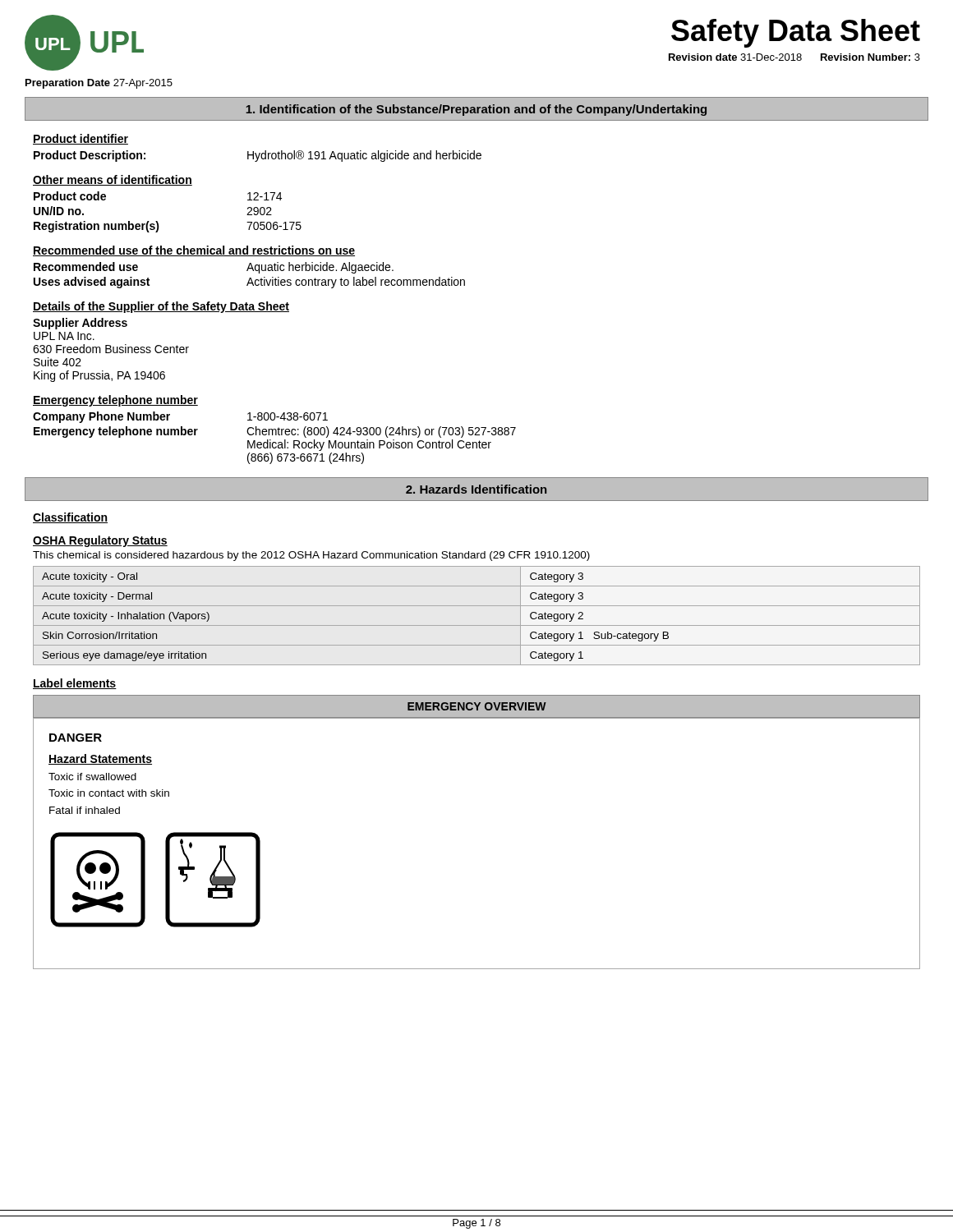Screen dimensions: 1232x953
Task: Point to the block starting "Other means of identification"
Action: (113, 180)
